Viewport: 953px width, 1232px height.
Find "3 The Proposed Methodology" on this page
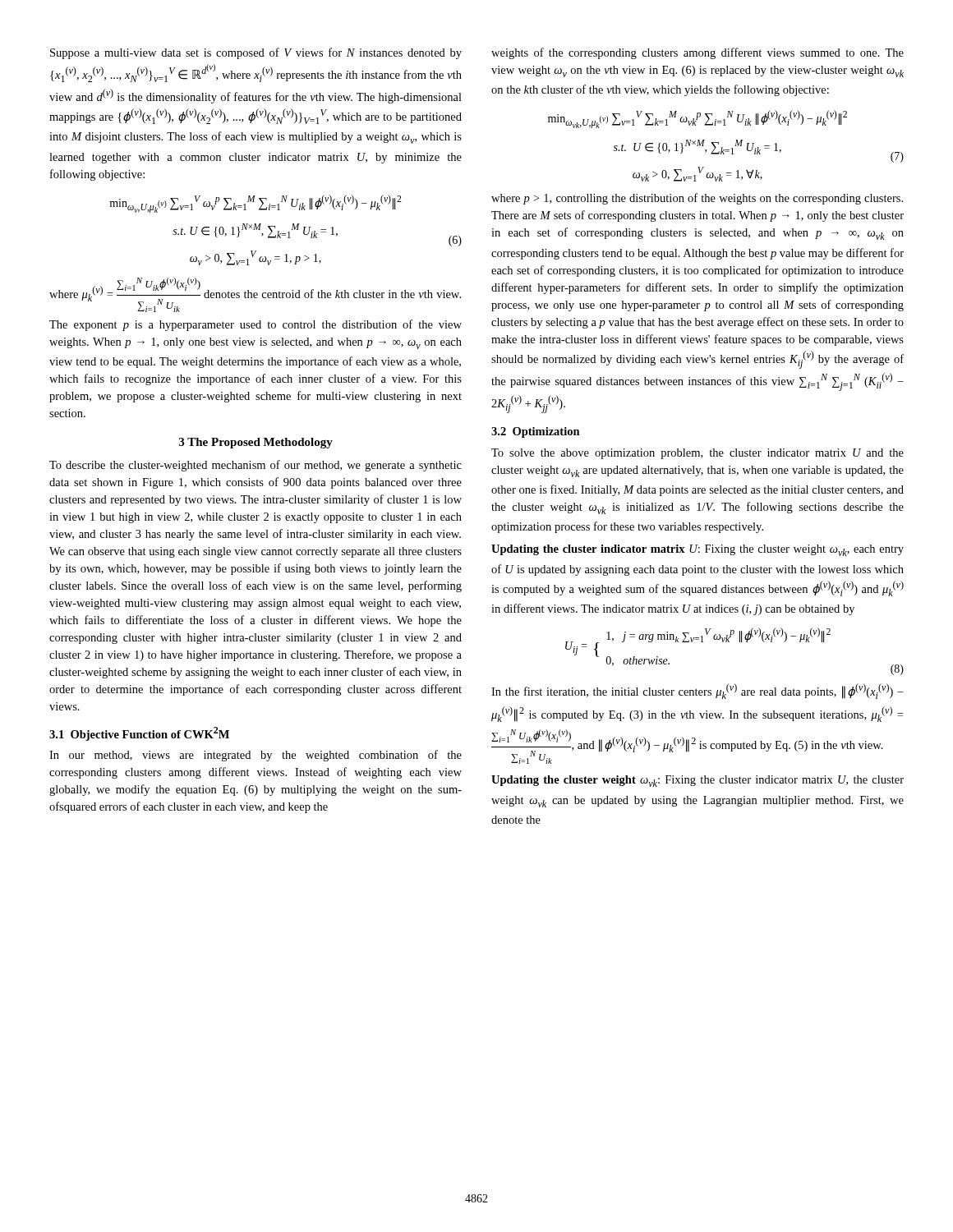coord(255,442)
